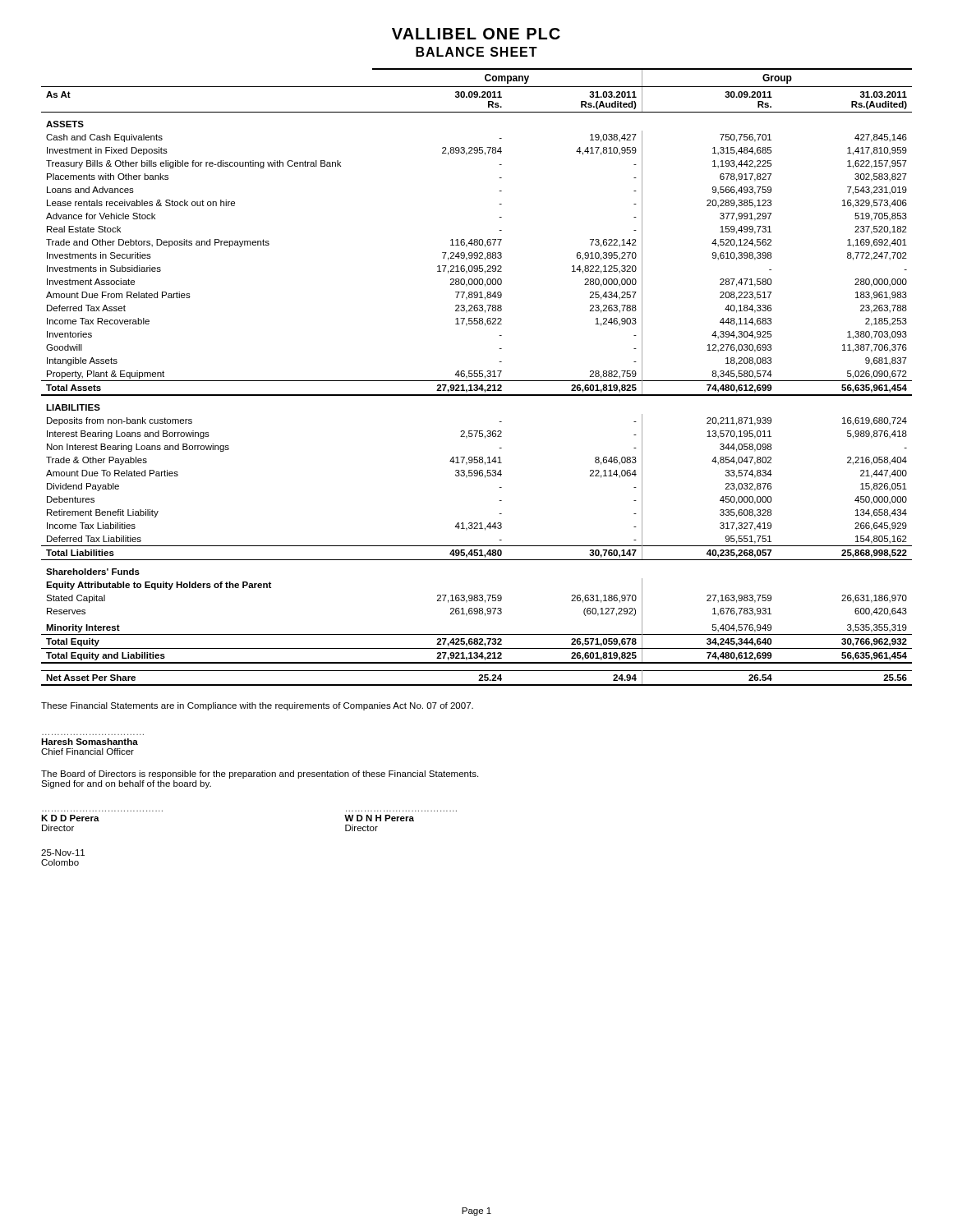Find the region starting "These Financial Statements are in Compliance with"

pos(257,706)
